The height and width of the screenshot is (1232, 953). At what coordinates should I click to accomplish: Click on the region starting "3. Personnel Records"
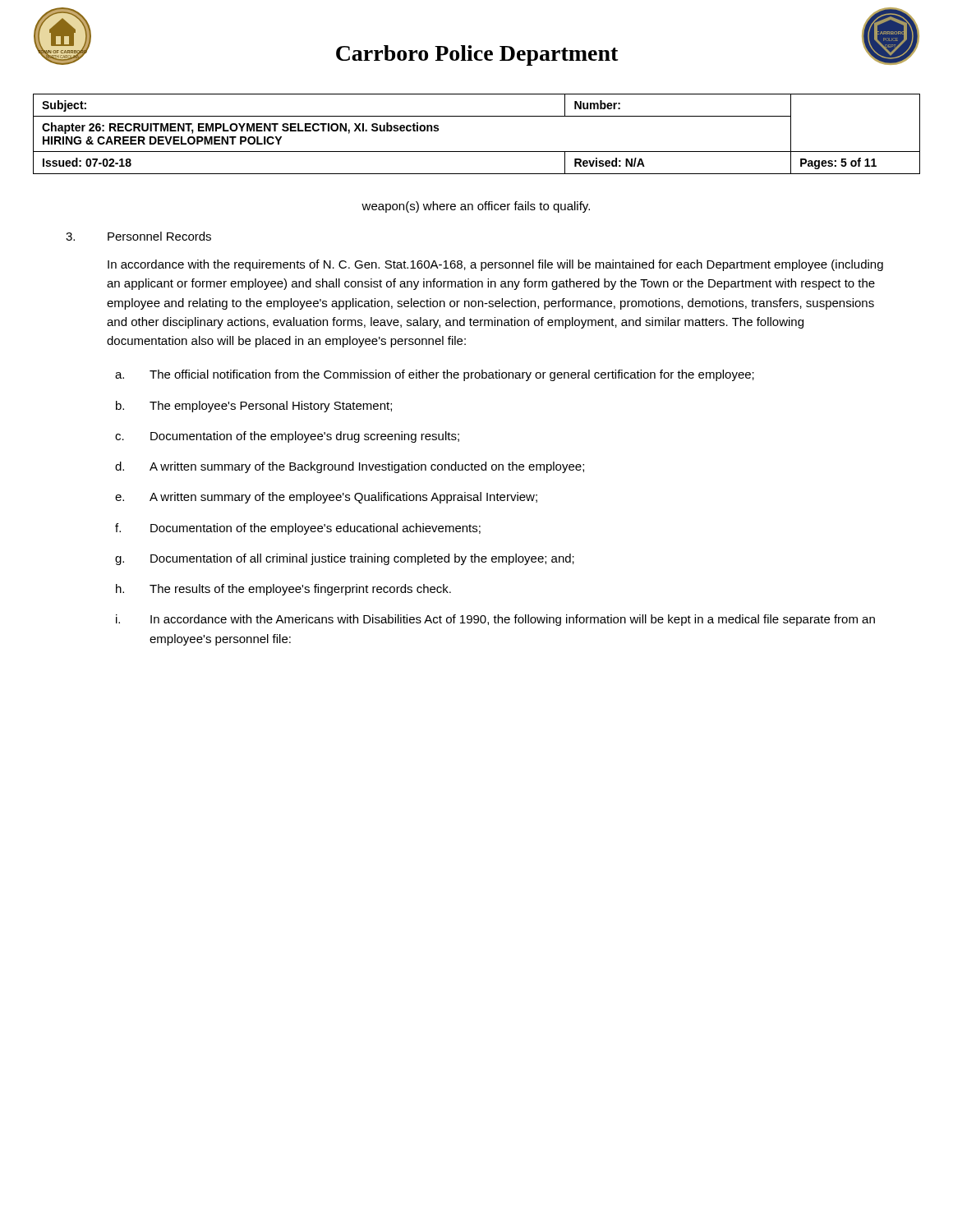tap(139, 236)
